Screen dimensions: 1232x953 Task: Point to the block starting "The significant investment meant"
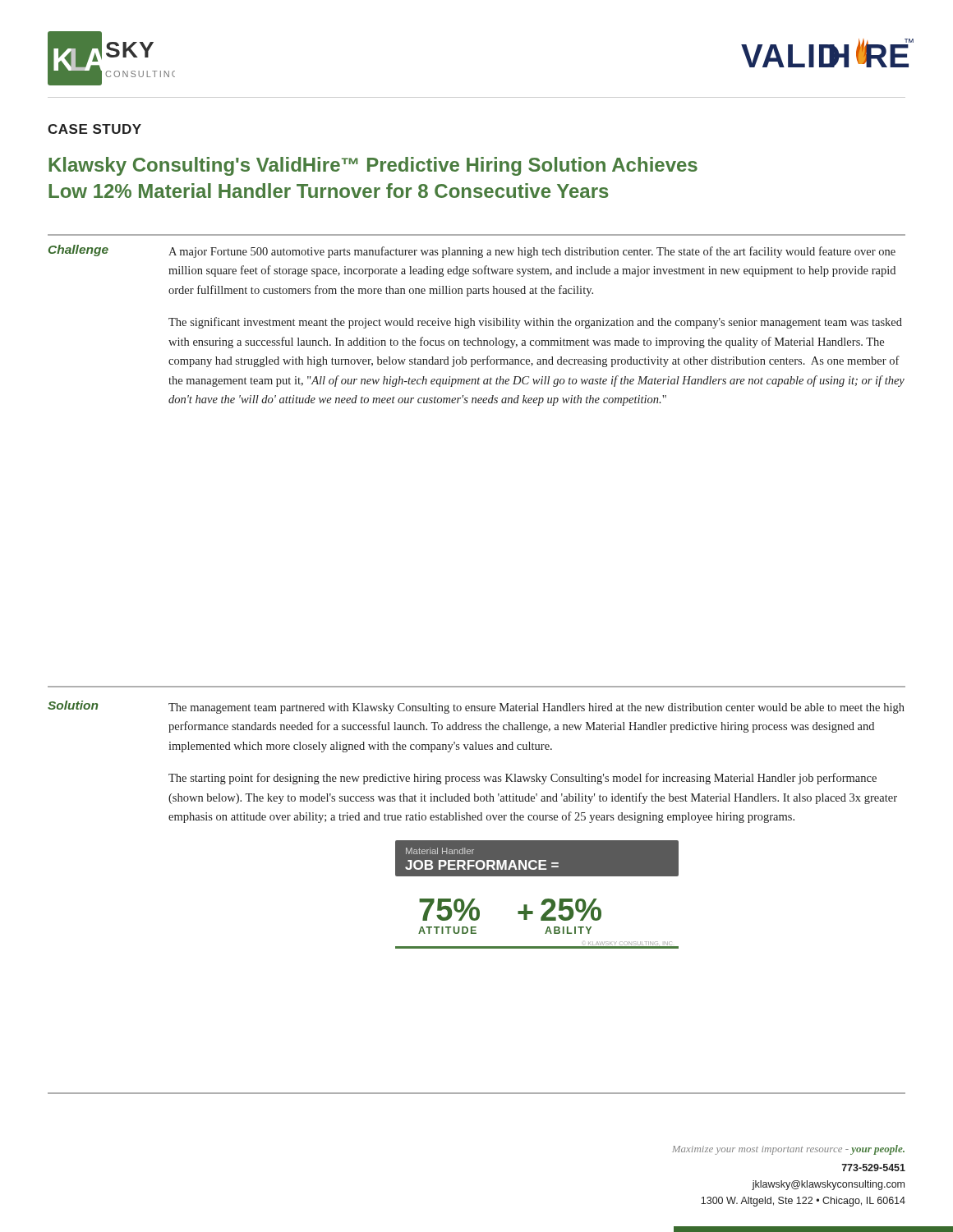click(536, 361)
